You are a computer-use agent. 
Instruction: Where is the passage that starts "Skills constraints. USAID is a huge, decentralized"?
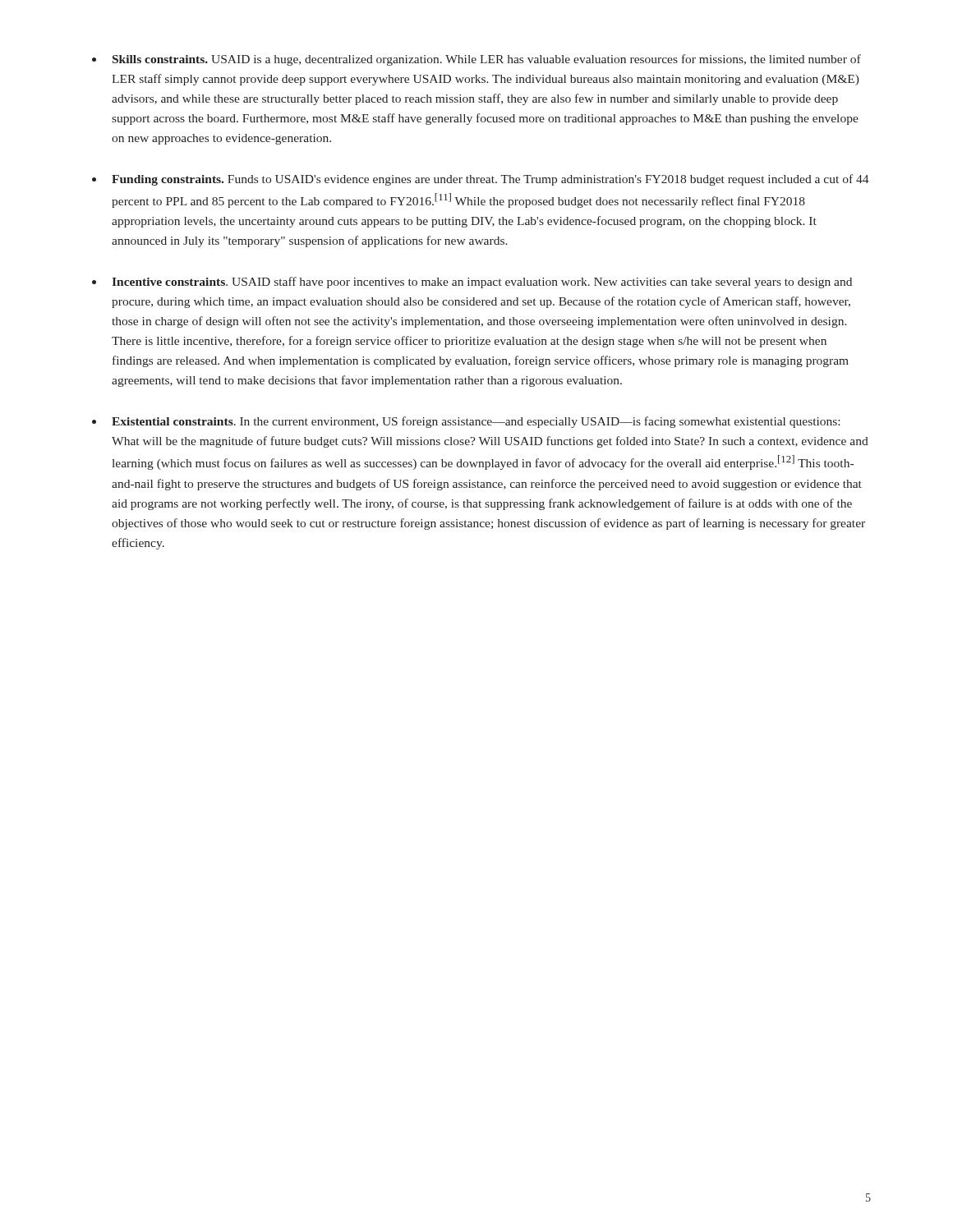[x=486, y=98]
